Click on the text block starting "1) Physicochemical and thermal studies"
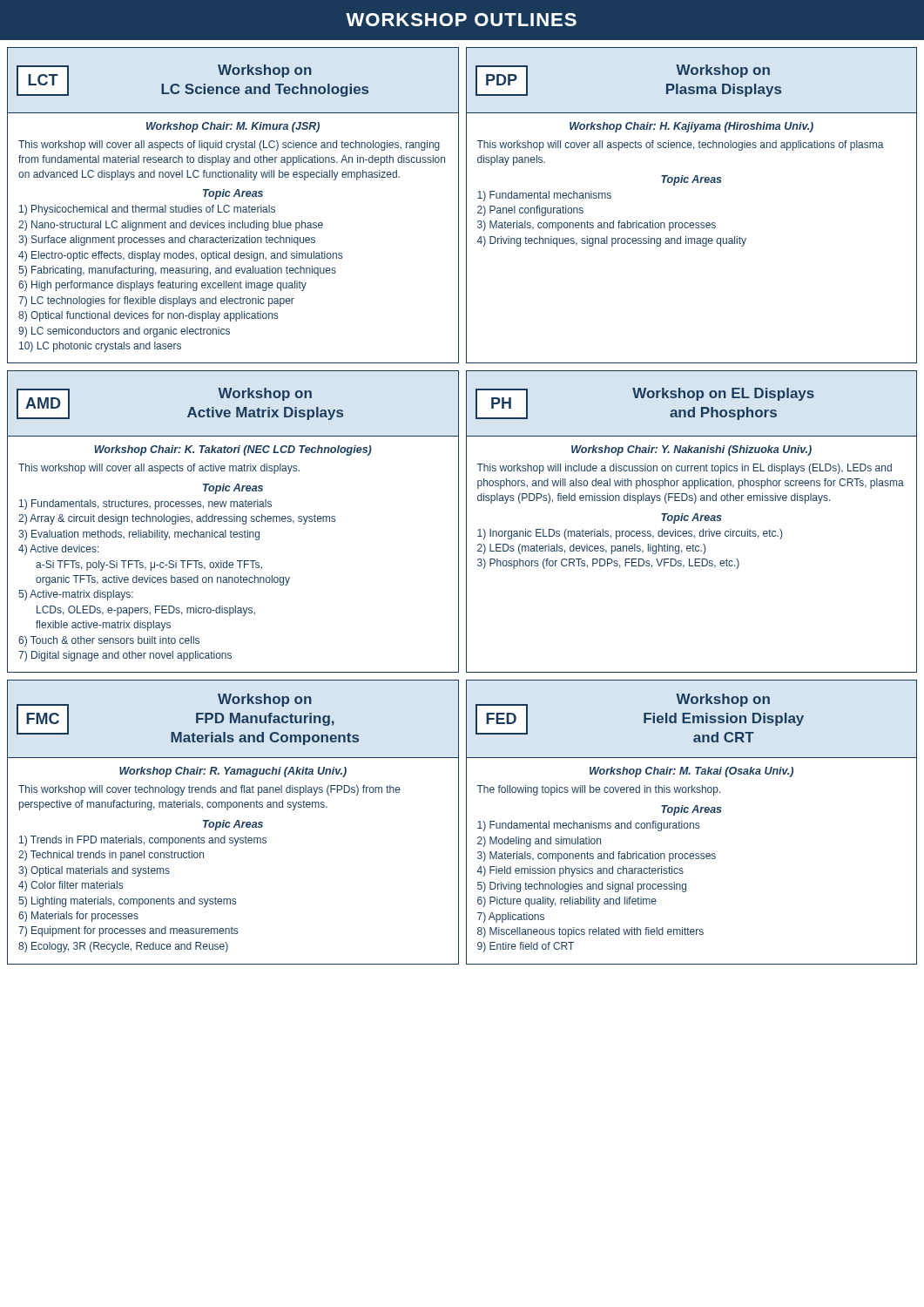 click(x=147, y=209)
